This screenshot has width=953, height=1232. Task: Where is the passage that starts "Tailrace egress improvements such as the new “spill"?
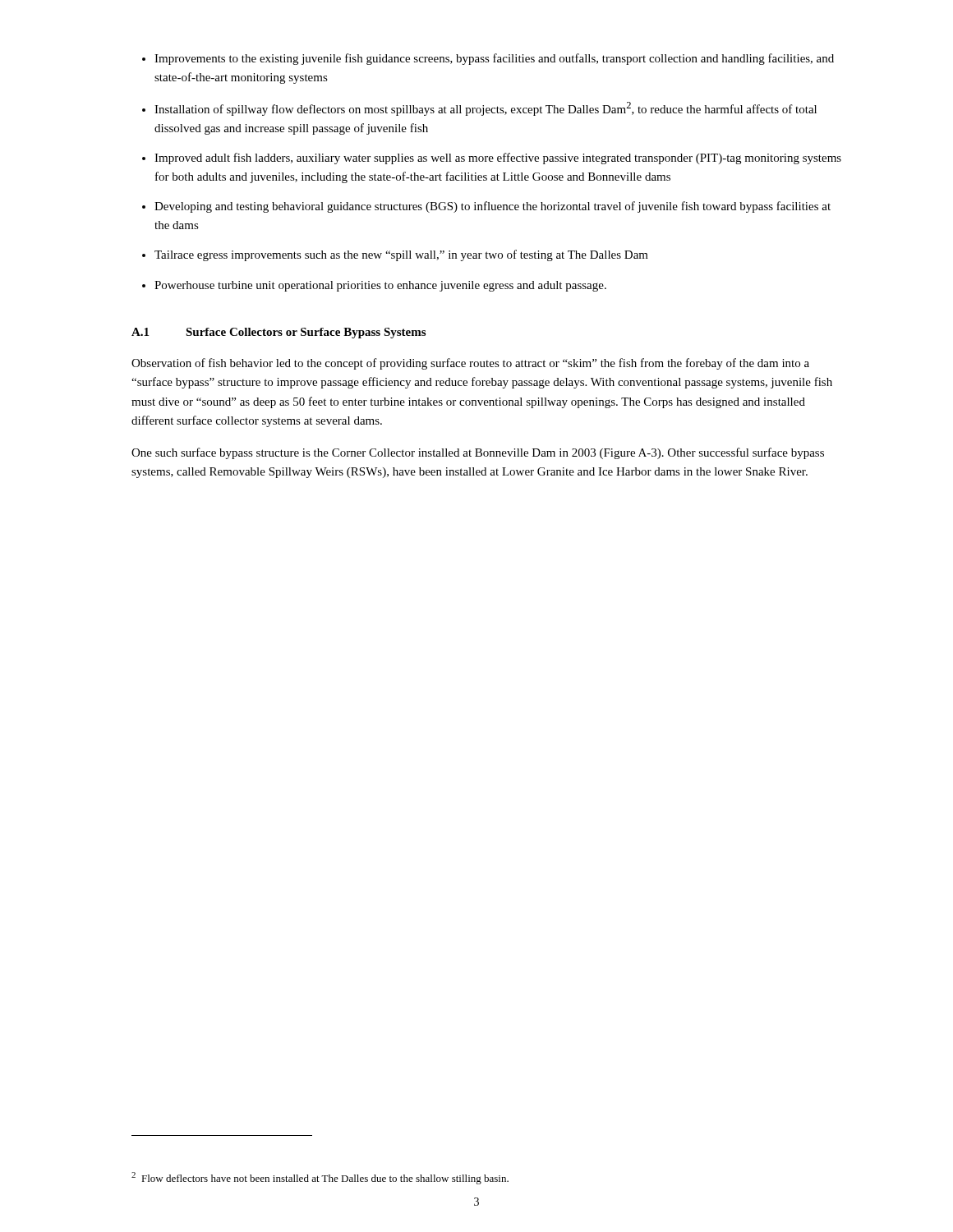500,255
